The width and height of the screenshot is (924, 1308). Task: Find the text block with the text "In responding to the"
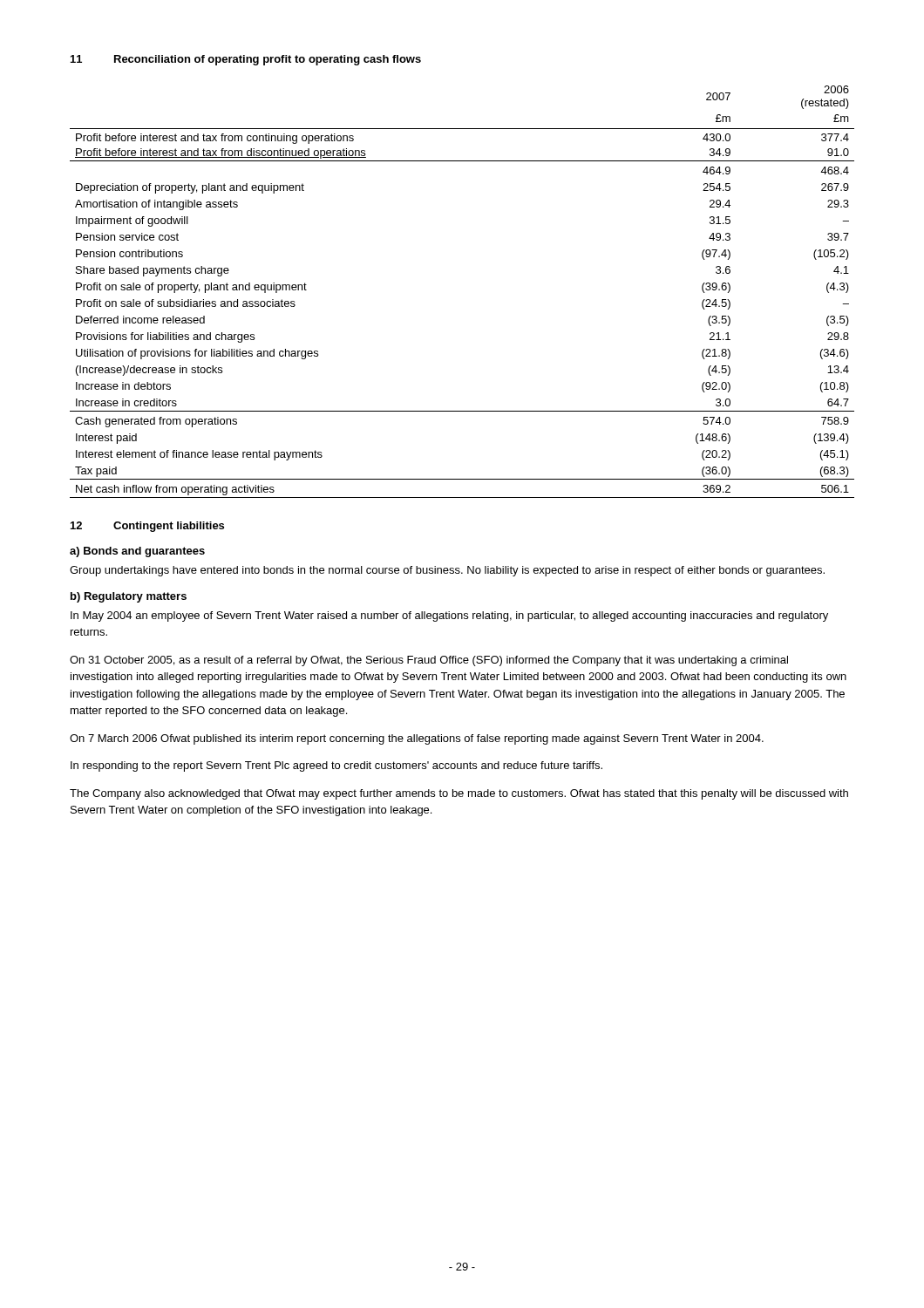337,765
